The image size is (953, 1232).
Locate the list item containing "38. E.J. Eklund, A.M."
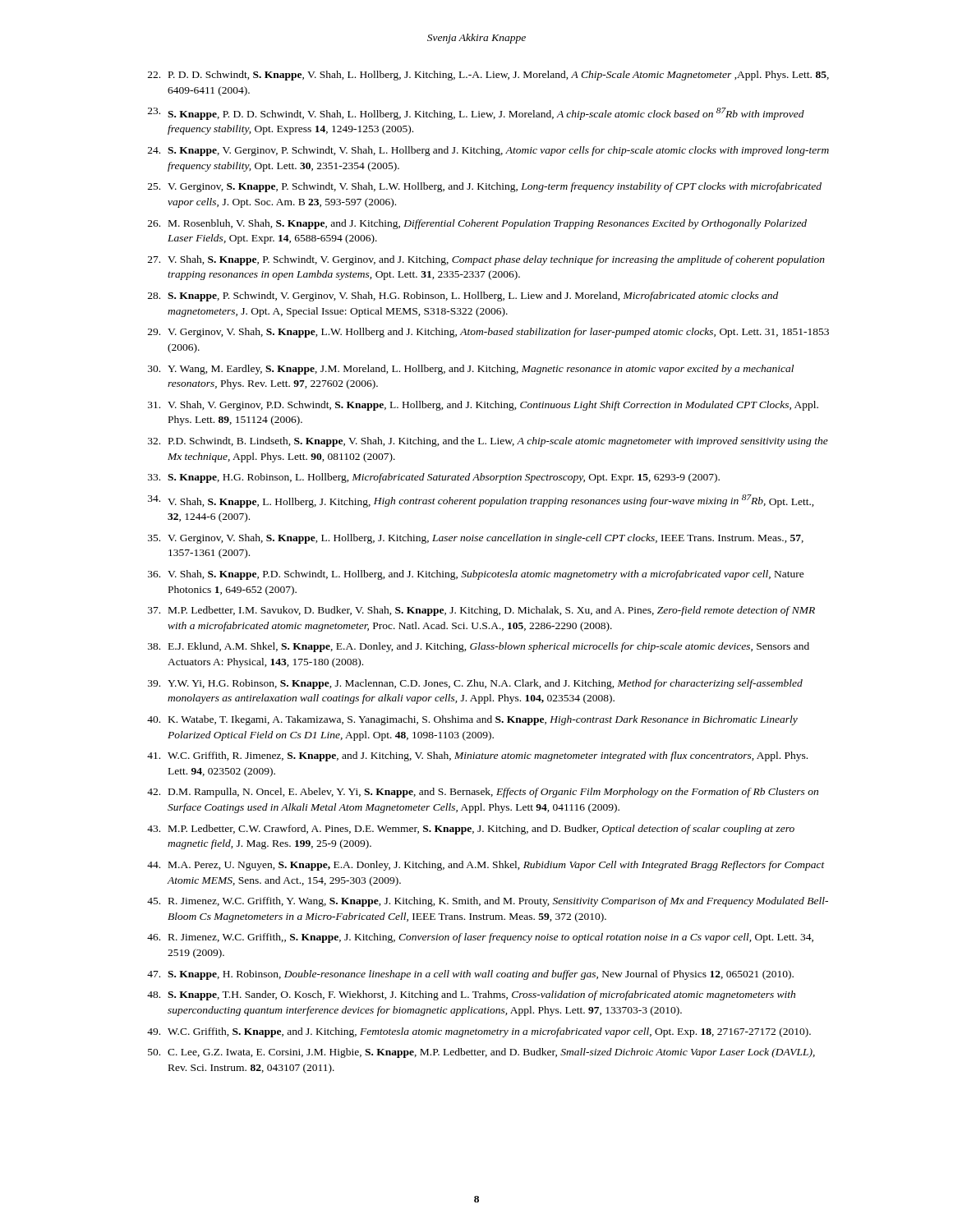coord(476,655)
